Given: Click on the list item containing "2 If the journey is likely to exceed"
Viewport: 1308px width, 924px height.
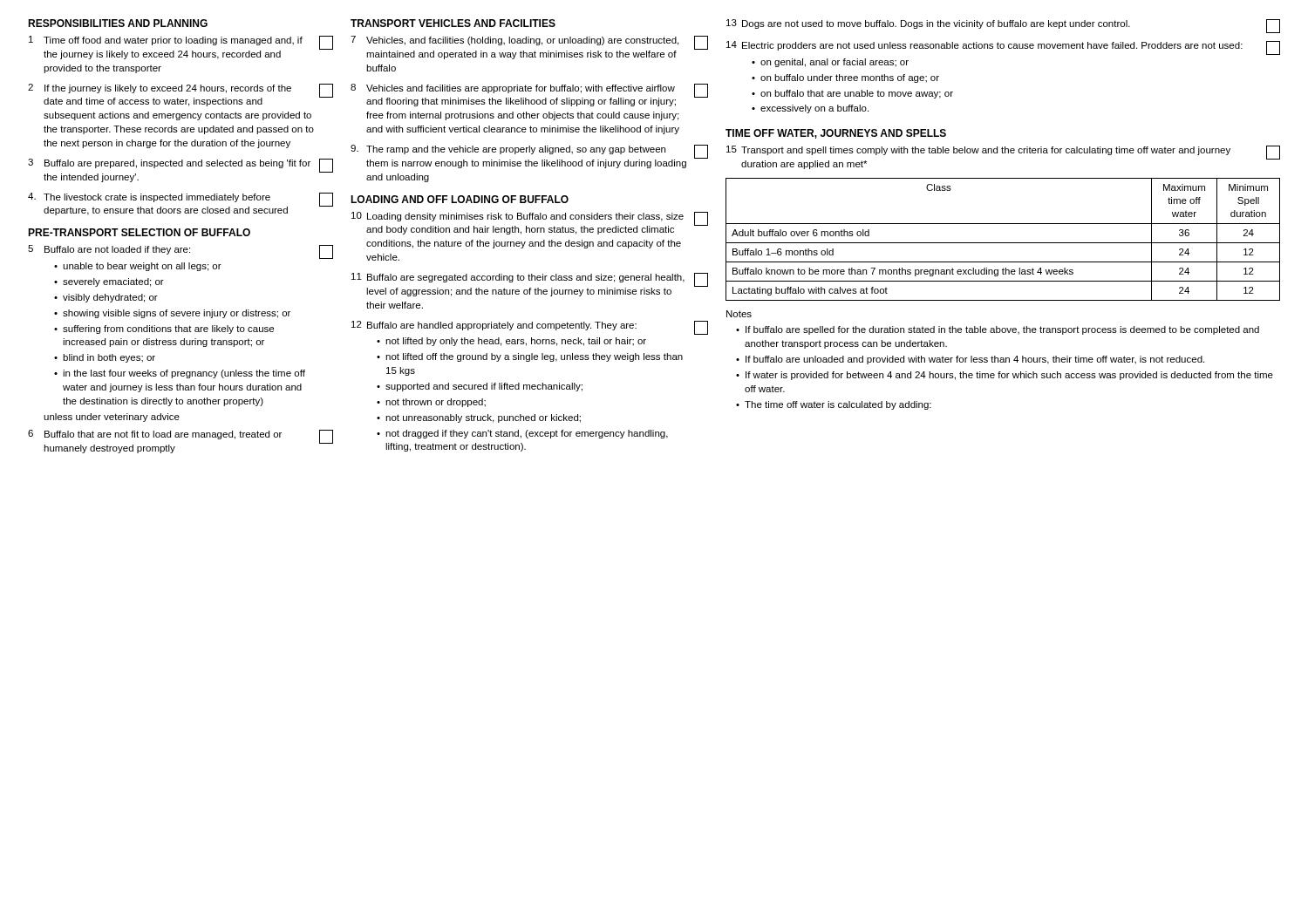Looking at the screenshot, I should tap(181, 116).
